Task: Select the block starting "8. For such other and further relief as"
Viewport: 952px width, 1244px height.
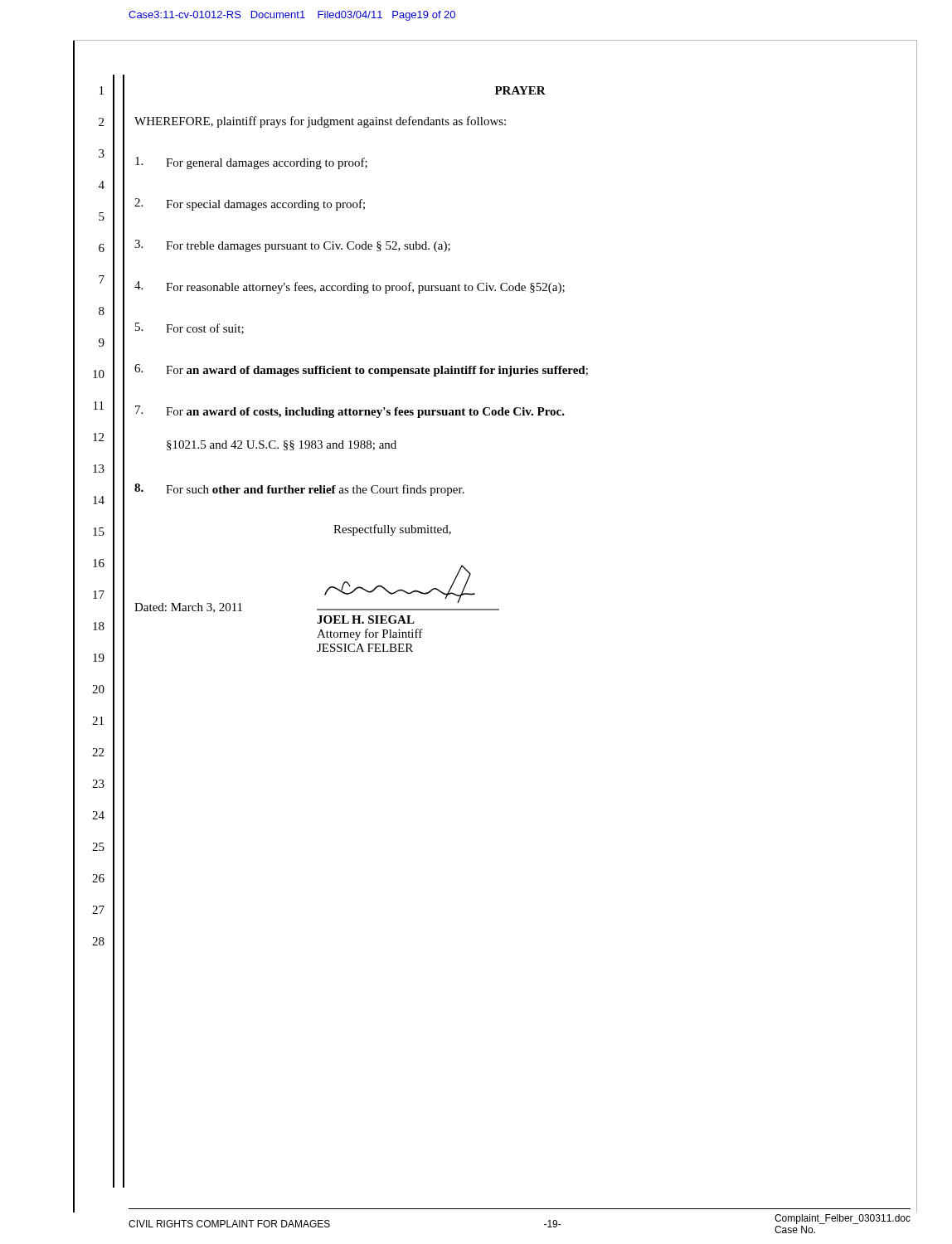Action: tap(299, 490)
